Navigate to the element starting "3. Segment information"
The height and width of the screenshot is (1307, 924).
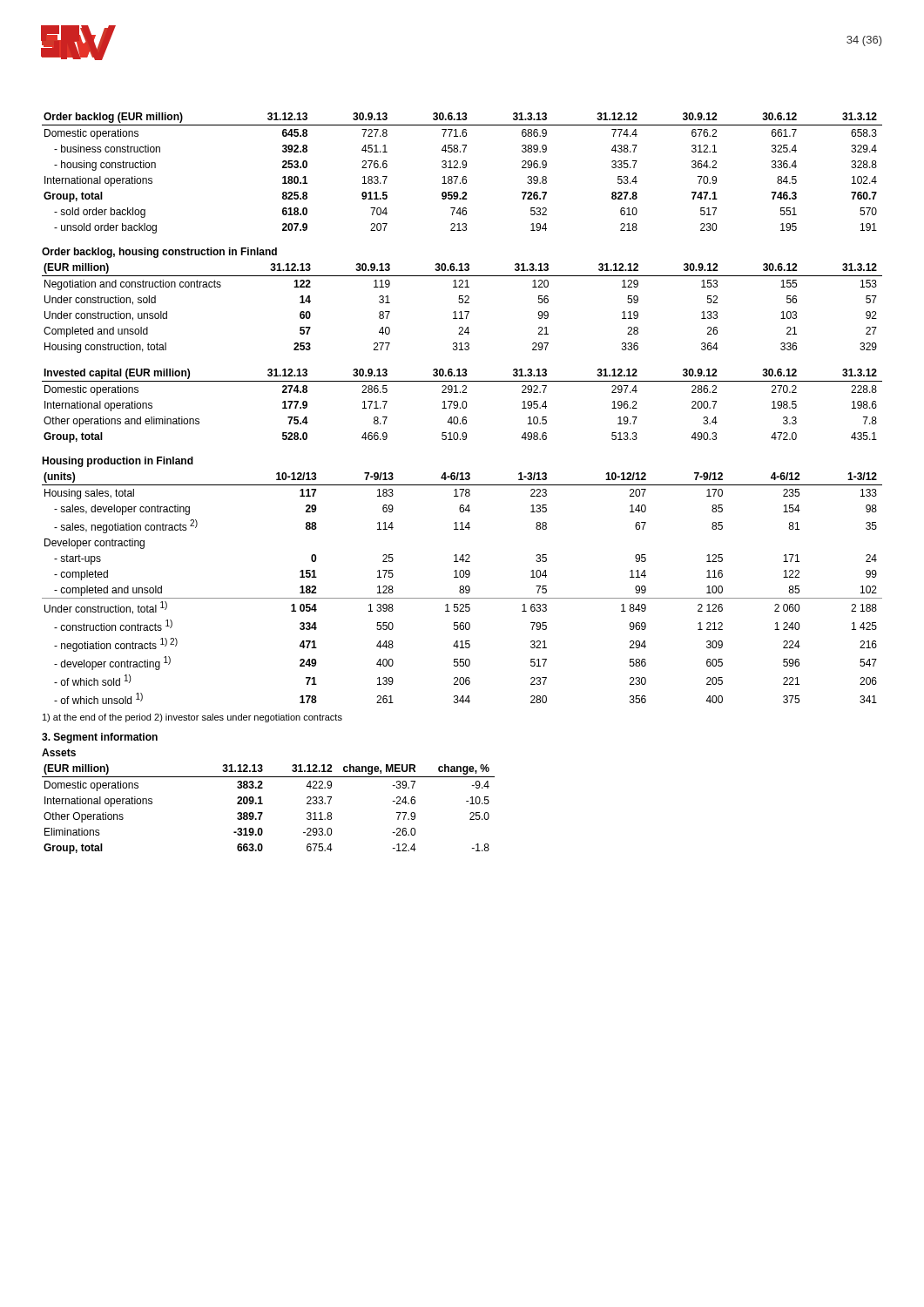100,737
